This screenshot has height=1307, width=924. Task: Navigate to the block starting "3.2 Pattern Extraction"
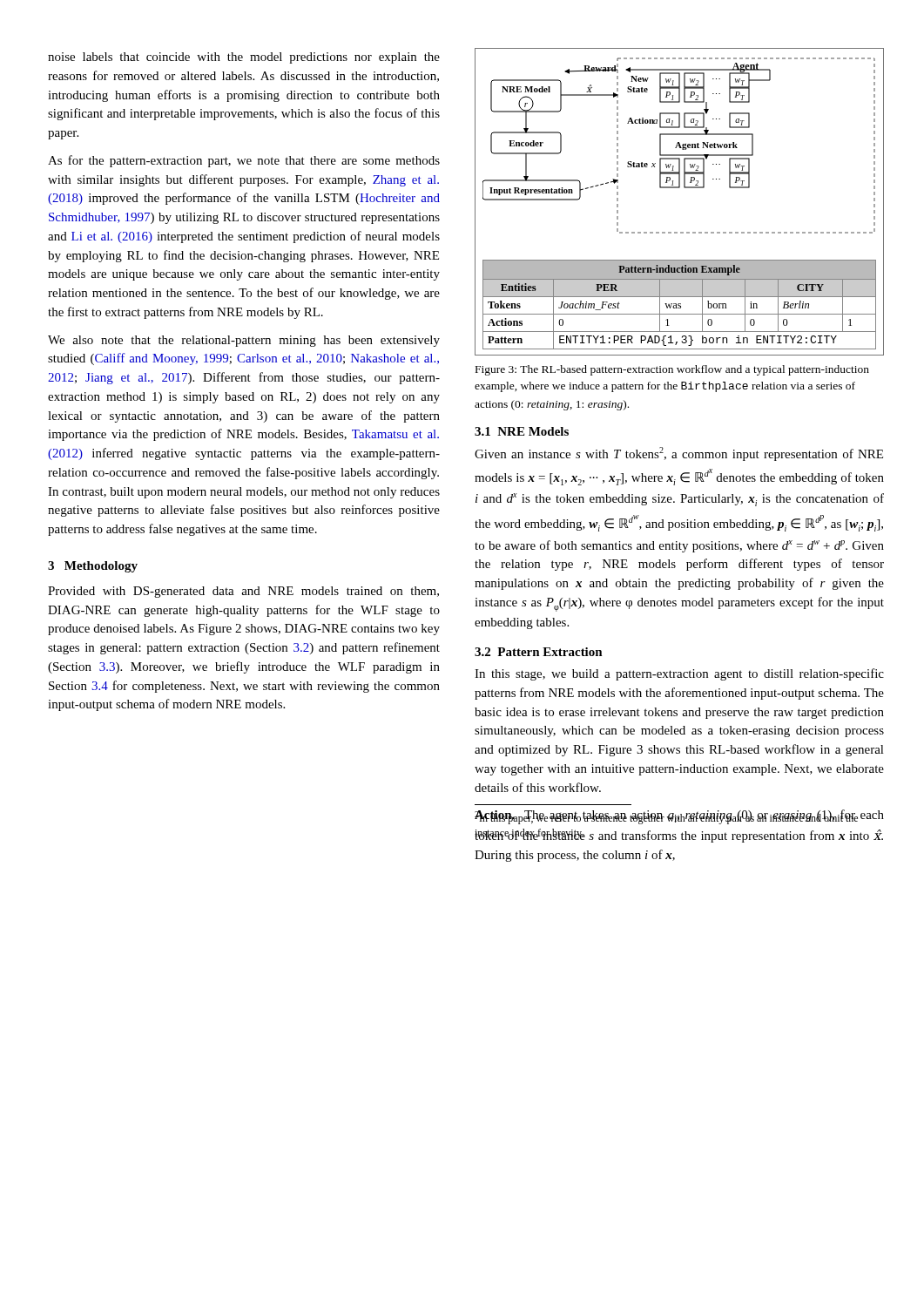[x=539, y=652]
